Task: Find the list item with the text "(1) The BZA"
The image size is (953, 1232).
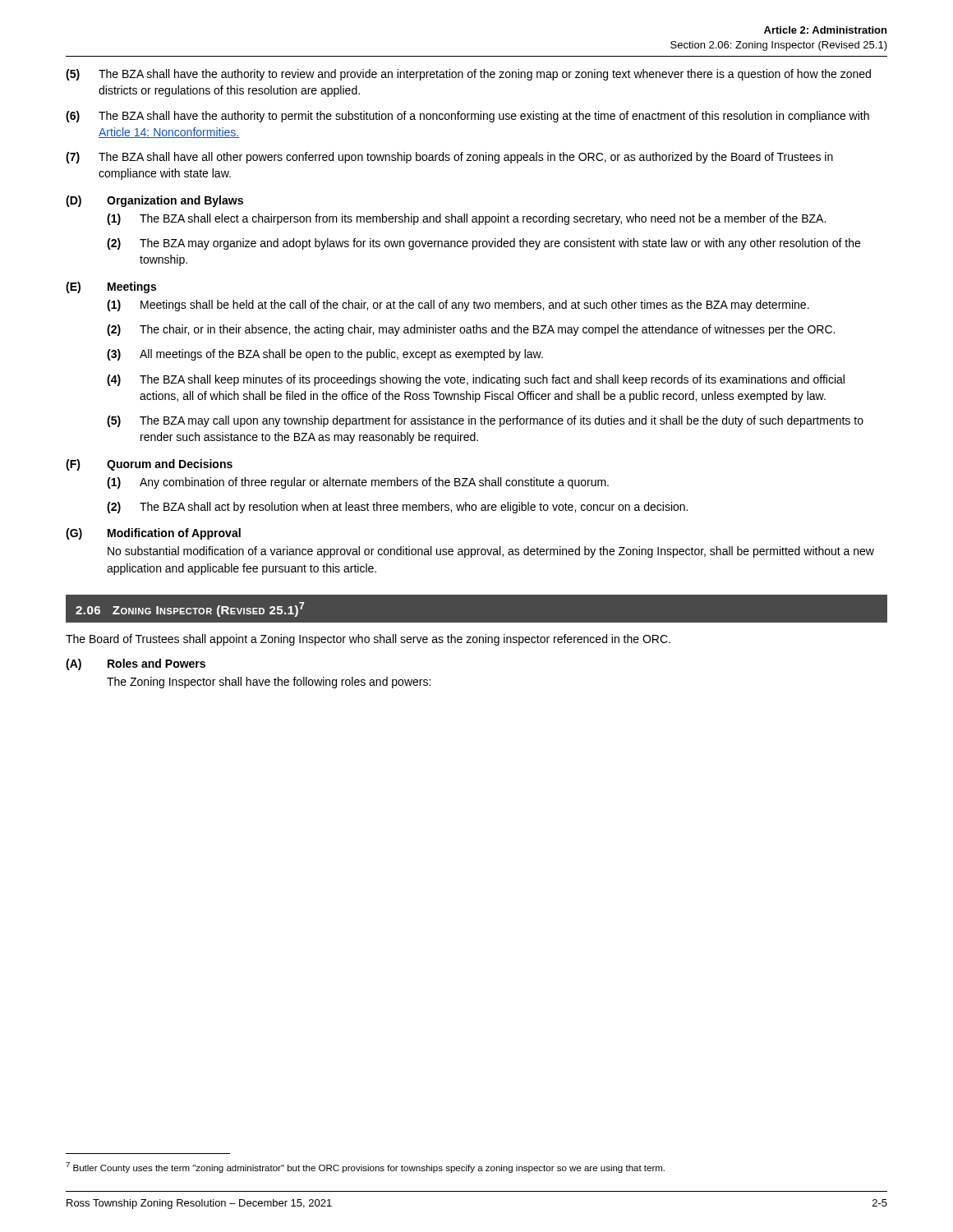Action: click(x=497, y=218)
